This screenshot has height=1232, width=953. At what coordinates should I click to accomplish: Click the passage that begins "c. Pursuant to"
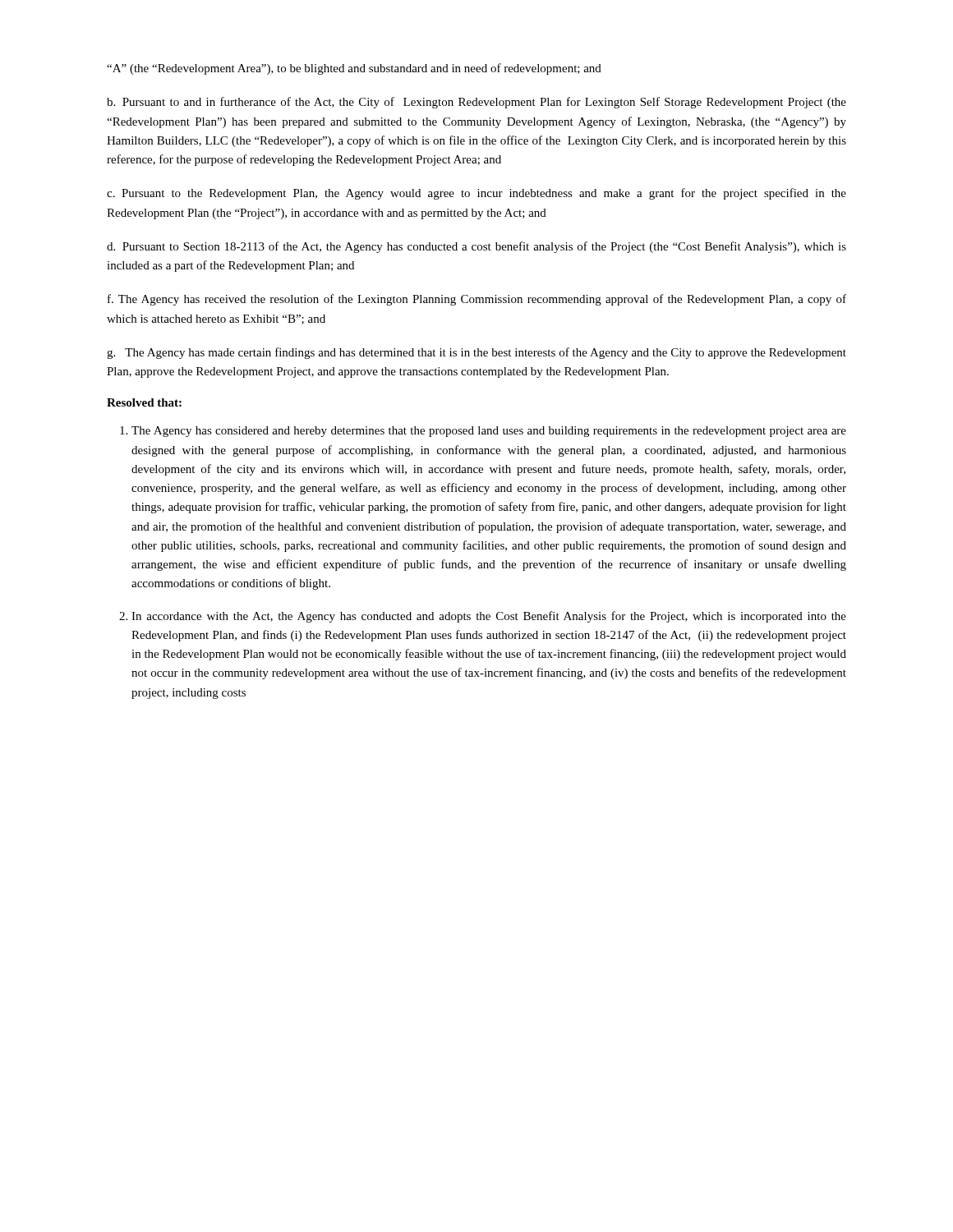(x=476, y=203)
